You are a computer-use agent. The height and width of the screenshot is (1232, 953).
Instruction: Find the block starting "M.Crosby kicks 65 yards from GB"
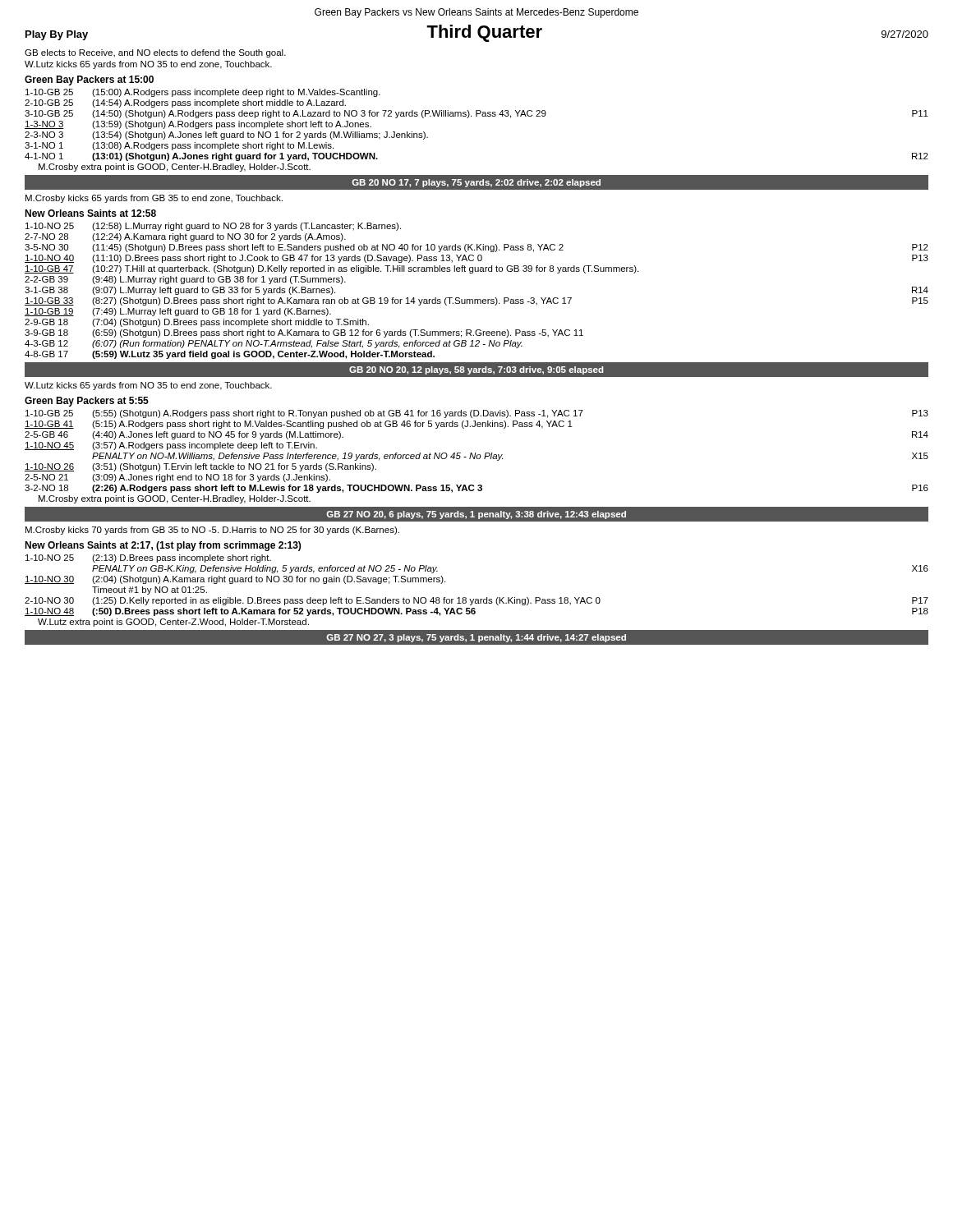pos(154,198)
